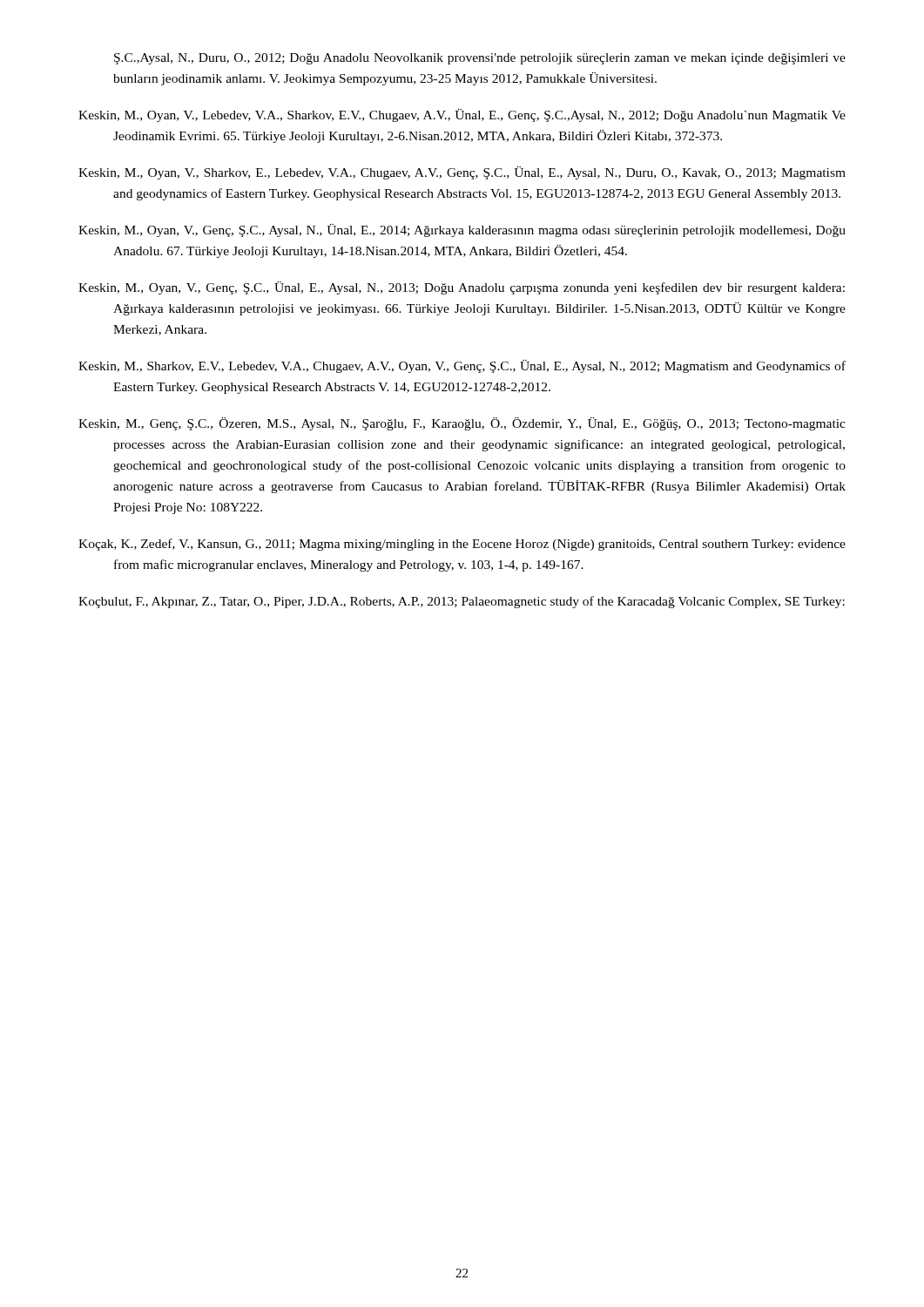Select the list item containing "Keskin, M., Genç, Ş.C., Özeren, M.S., Aysal,"
Image resolution: width=924 pixels, height=1307 pixels.
[x=462, y=465]
